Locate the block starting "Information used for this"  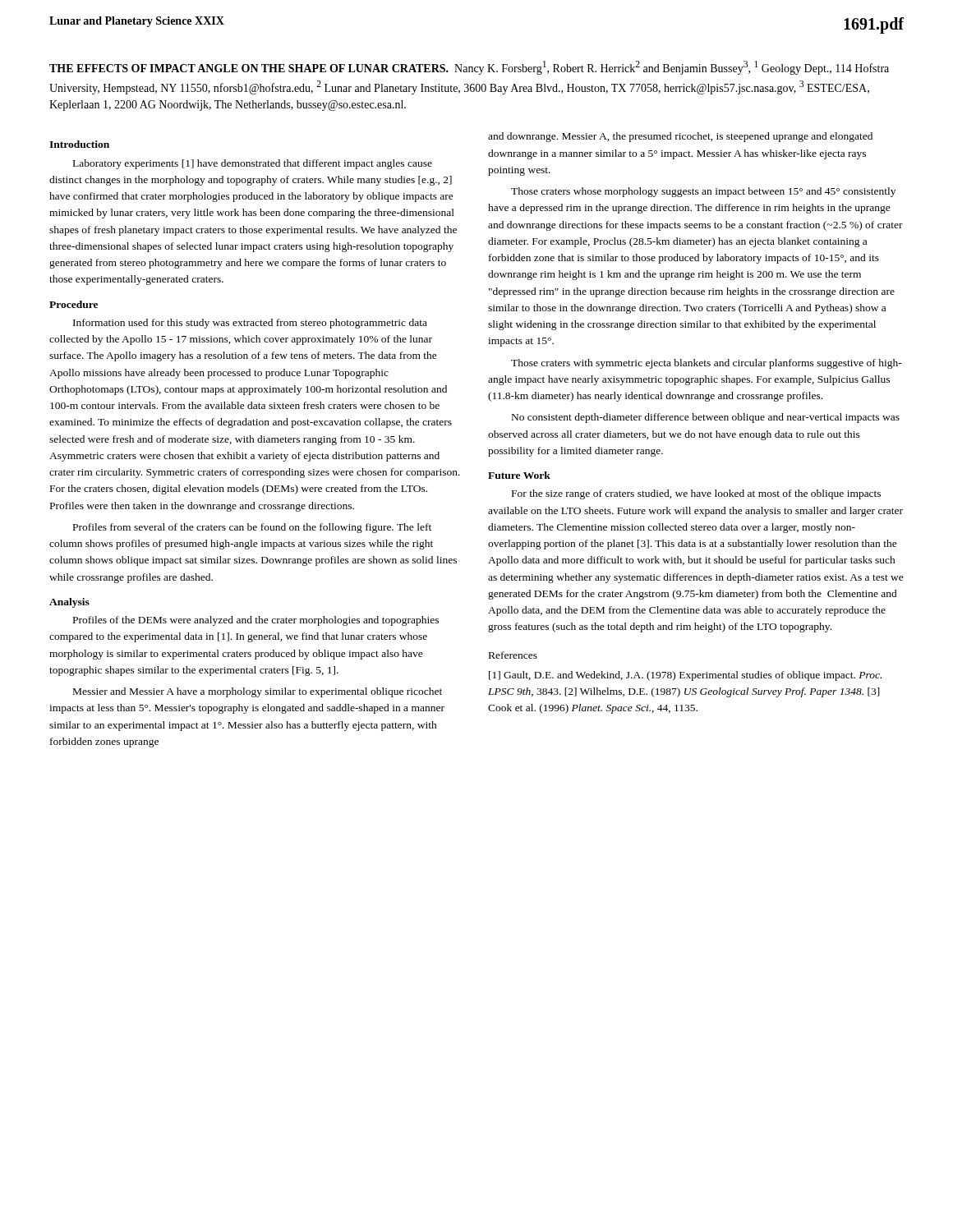pos(257,450)
